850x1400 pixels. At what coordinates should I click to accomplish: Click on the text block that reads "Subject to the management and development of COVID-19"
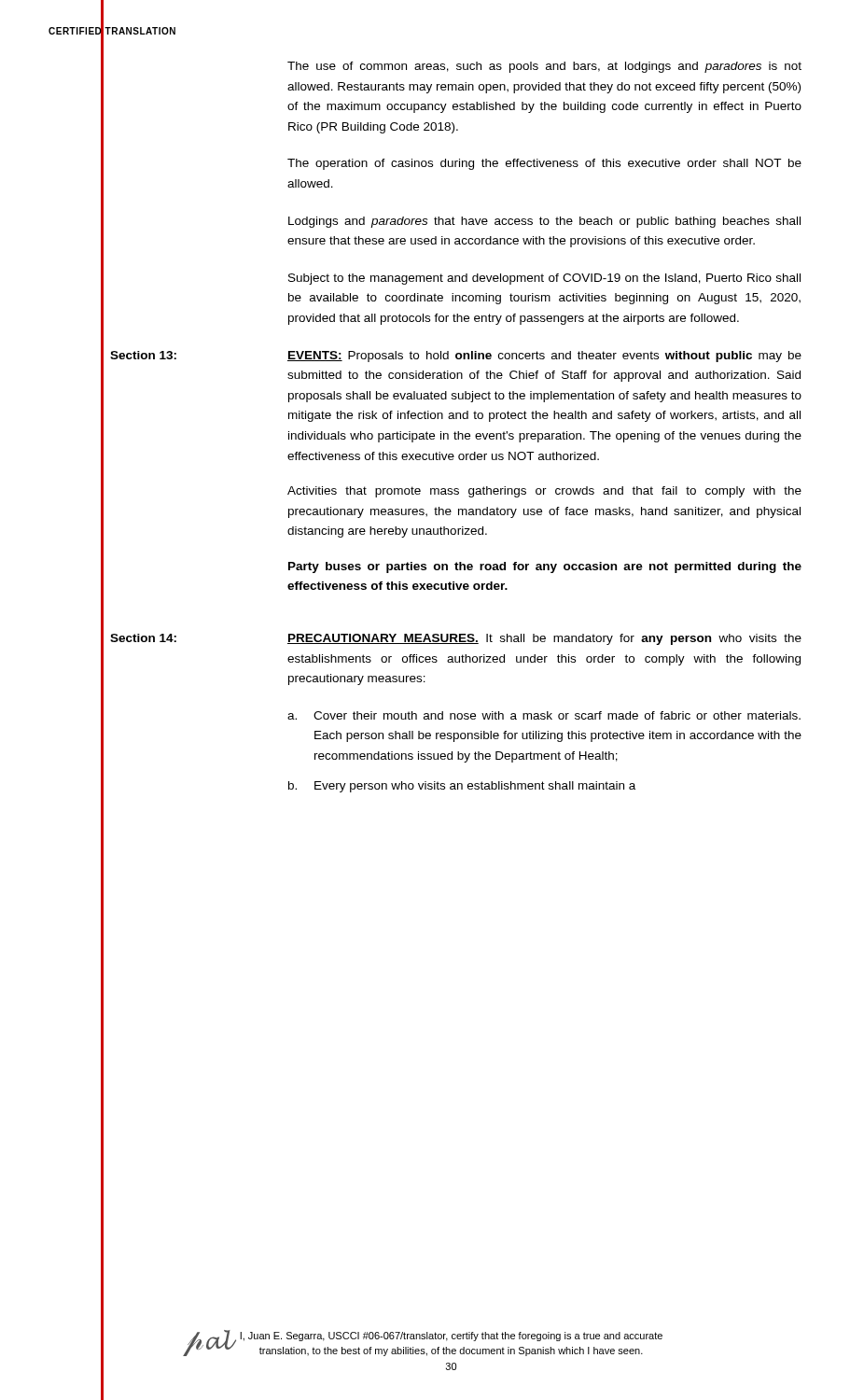544,298
